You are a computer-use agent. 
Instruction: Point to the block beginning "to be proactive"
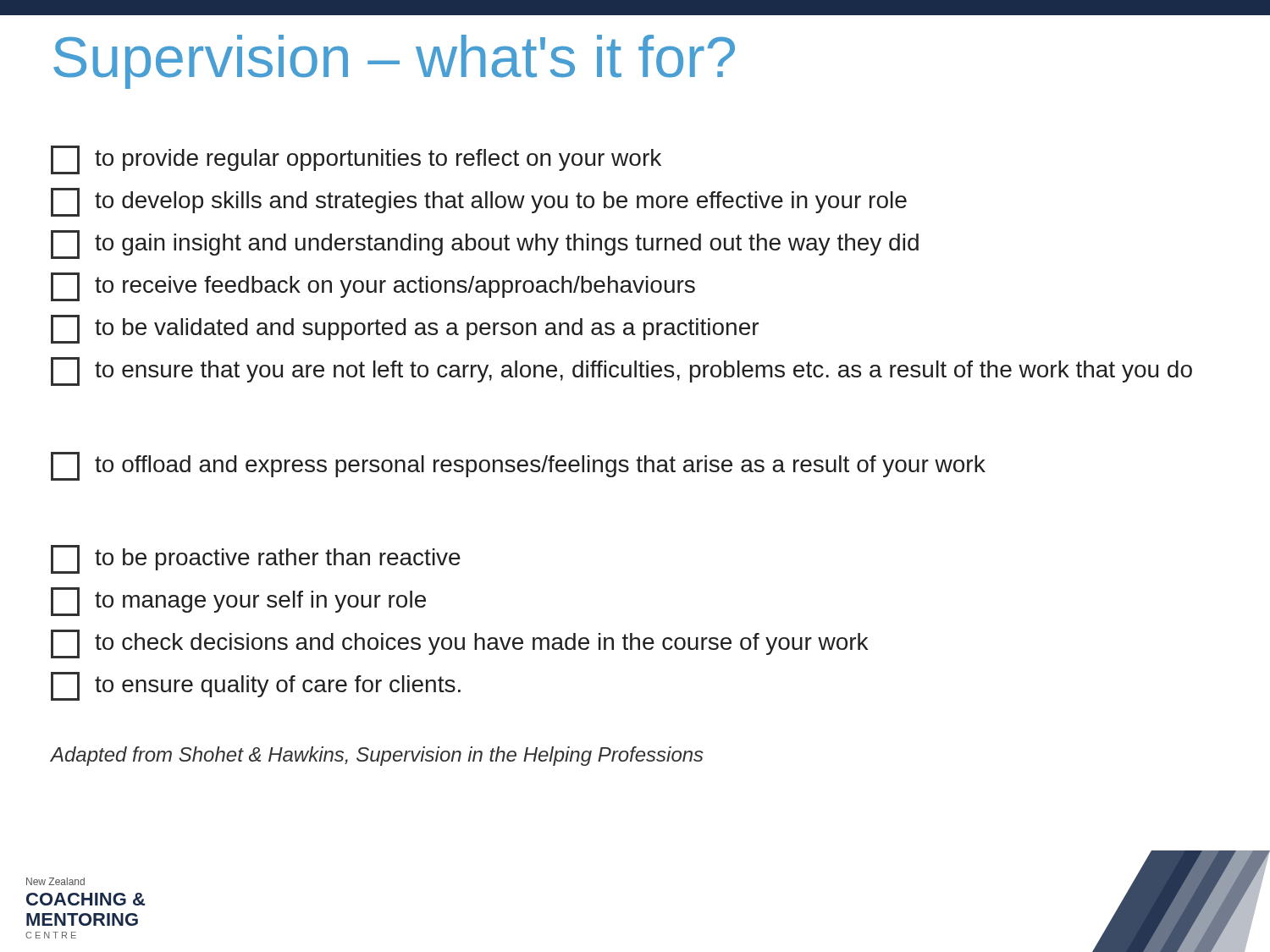pos(256,558)
